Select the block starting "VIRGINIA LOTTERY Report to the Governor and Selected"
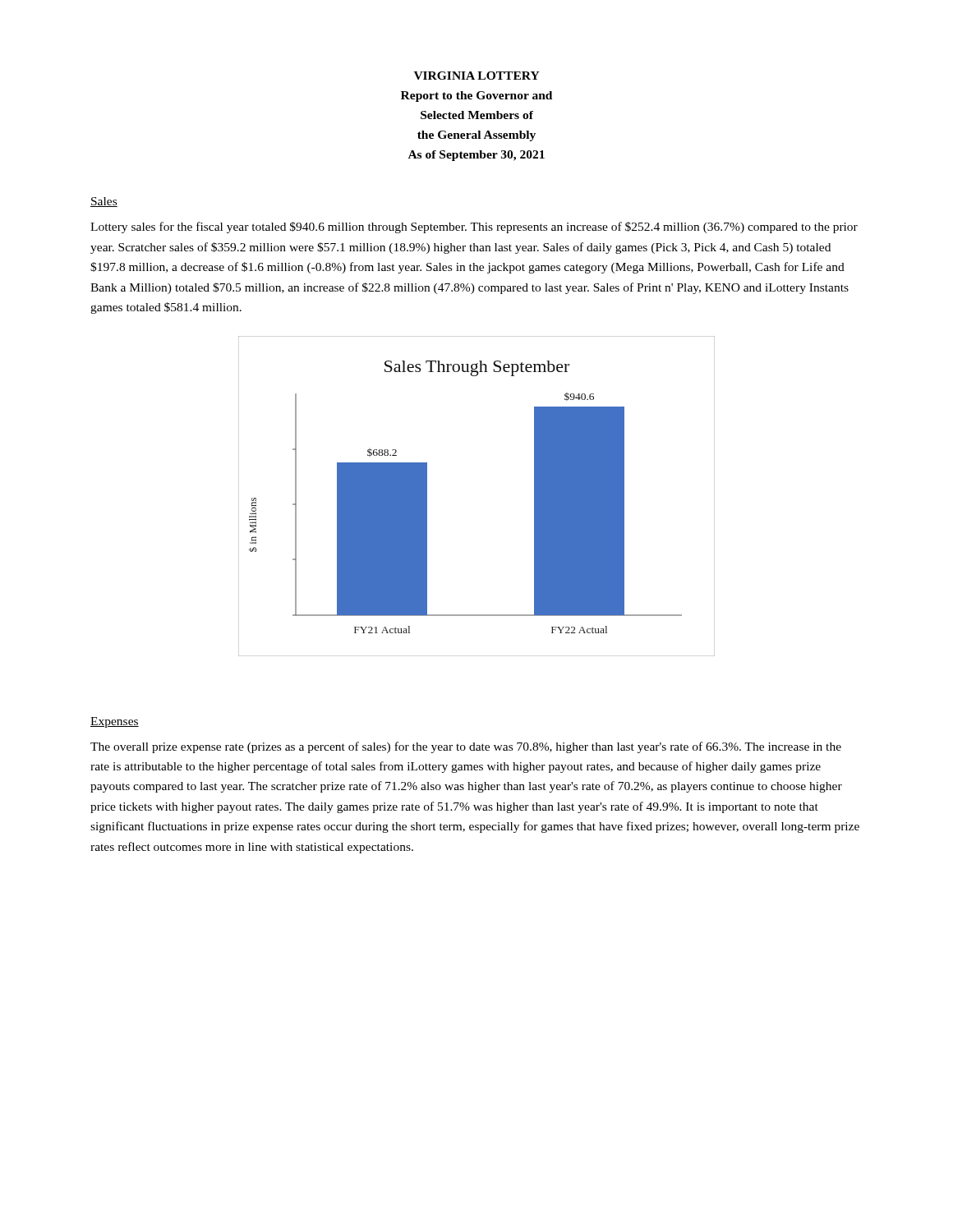This screenshot has height=1232, width=953. [476, 115]
